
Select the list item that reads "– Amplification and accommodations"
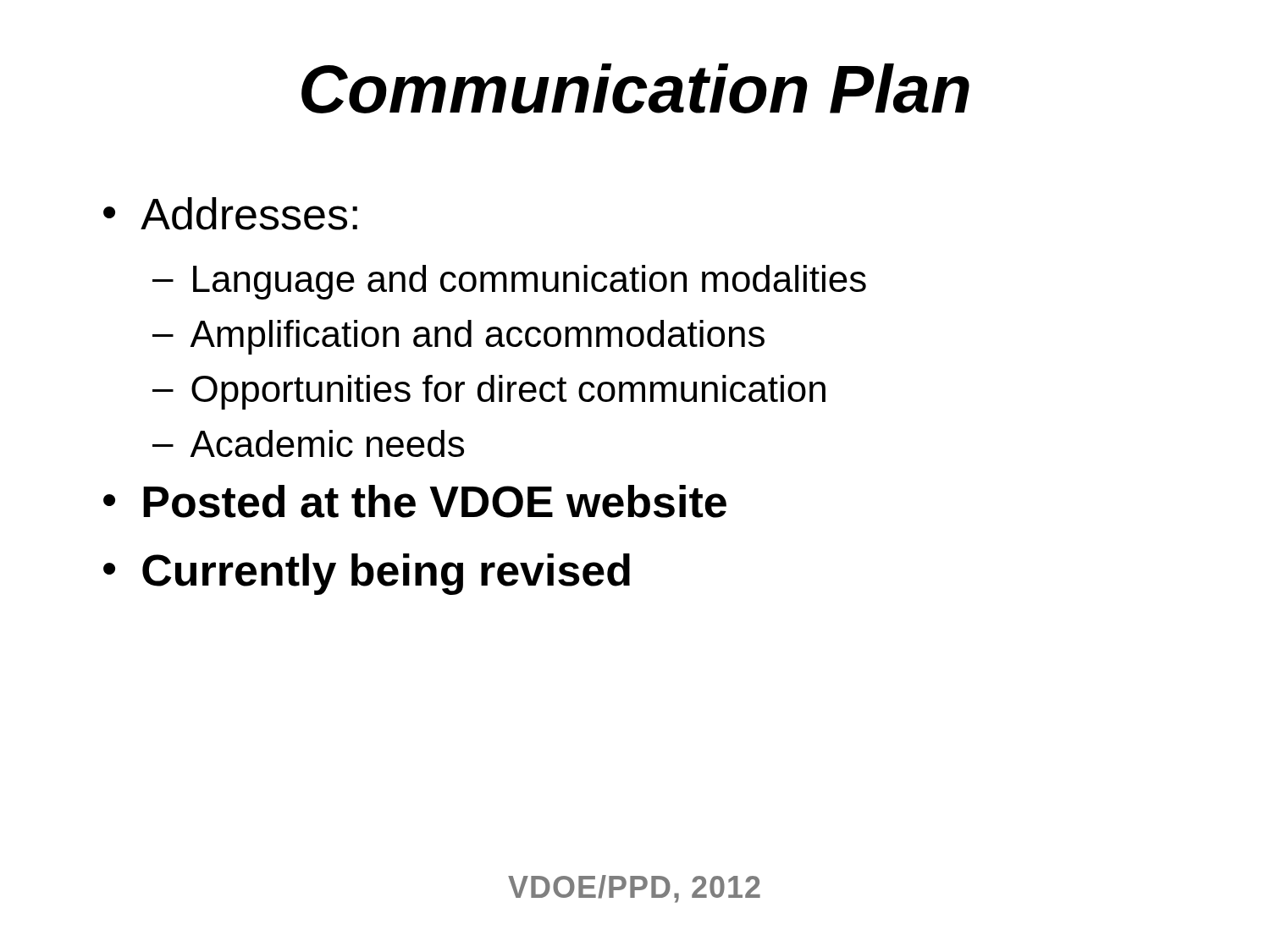click(x=459, y=334)
